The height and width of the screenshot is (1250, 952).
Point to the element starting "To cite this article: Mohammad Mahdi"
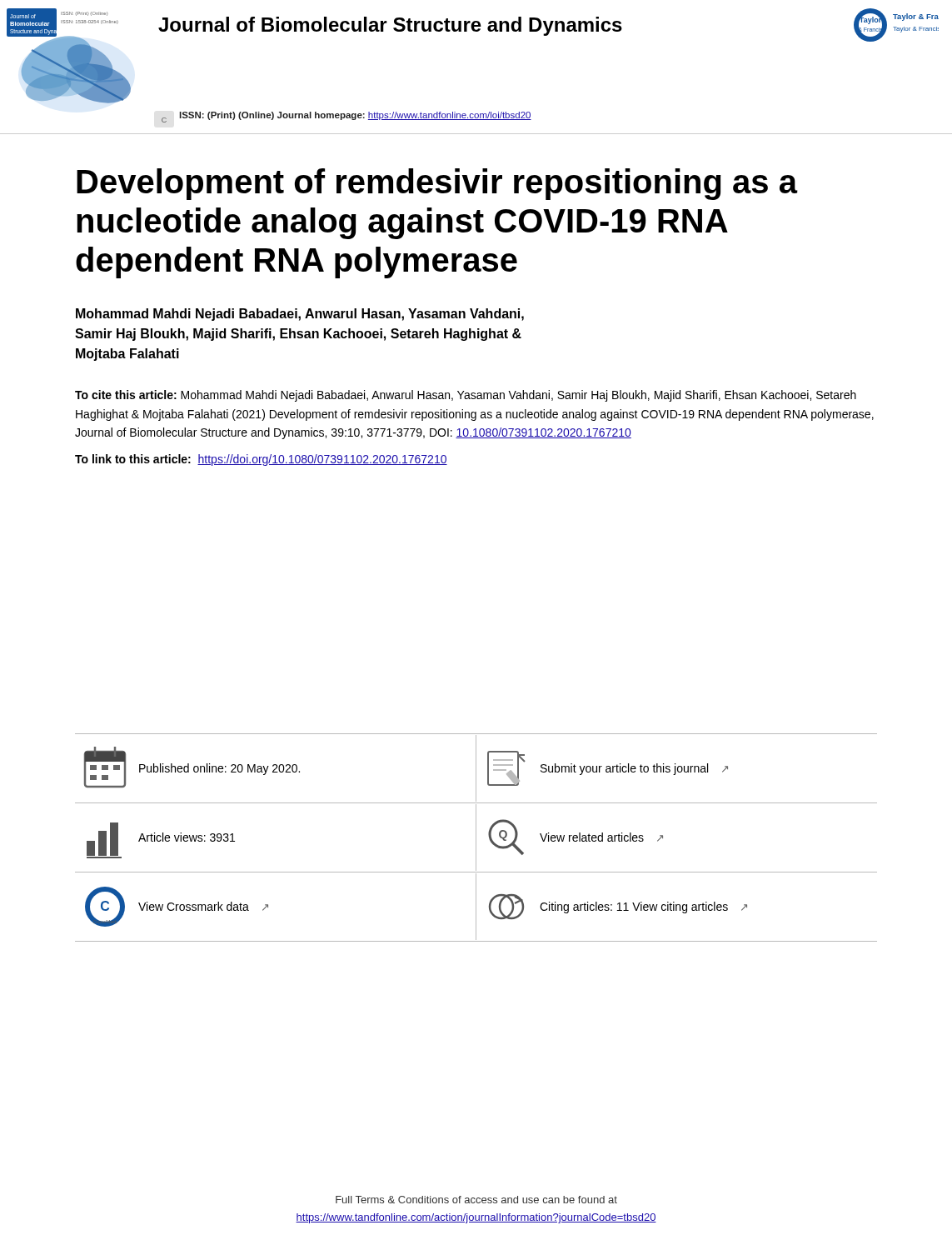click(475, 414)
